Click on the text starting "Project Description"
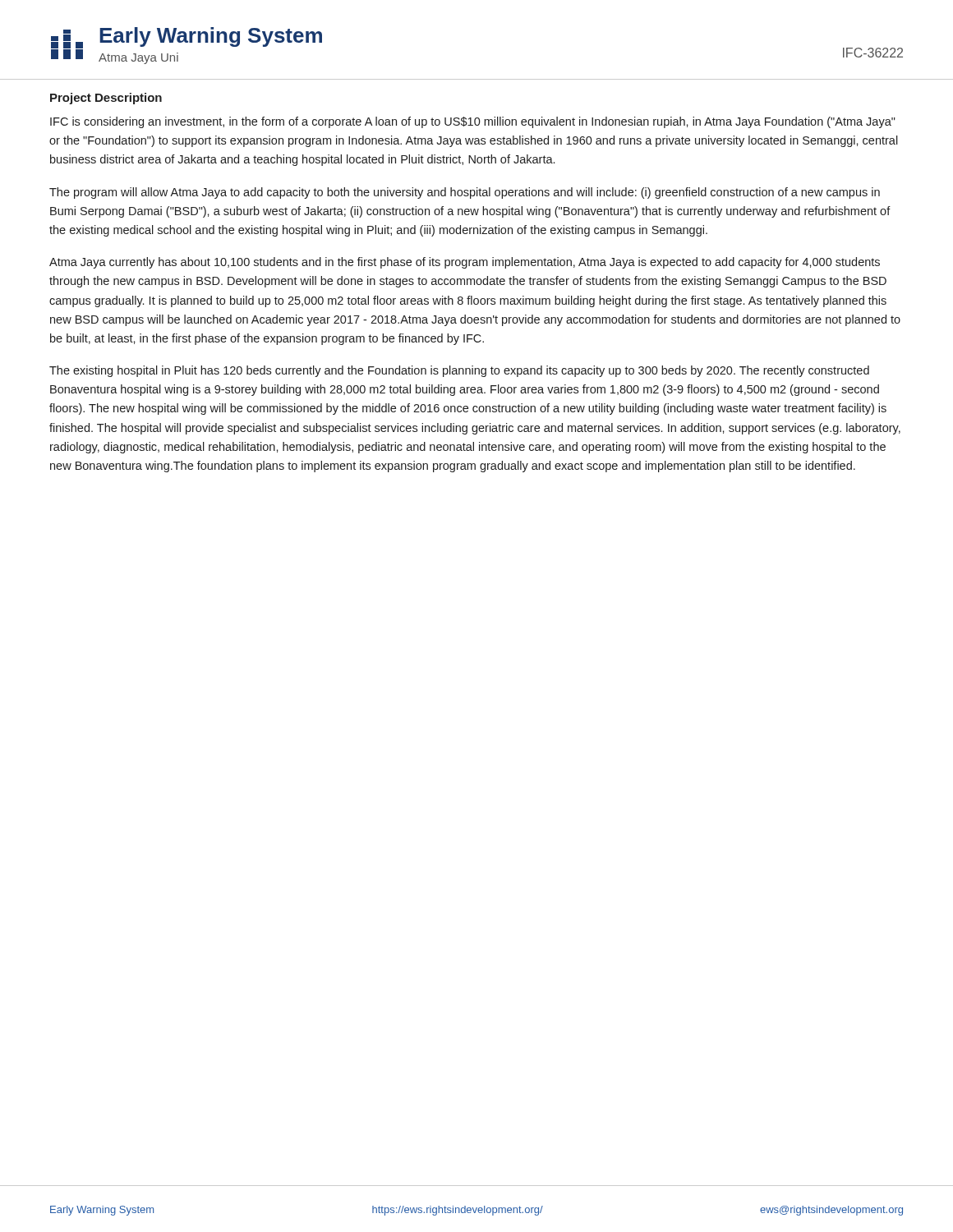953x1232 pixels. (106, 97)
